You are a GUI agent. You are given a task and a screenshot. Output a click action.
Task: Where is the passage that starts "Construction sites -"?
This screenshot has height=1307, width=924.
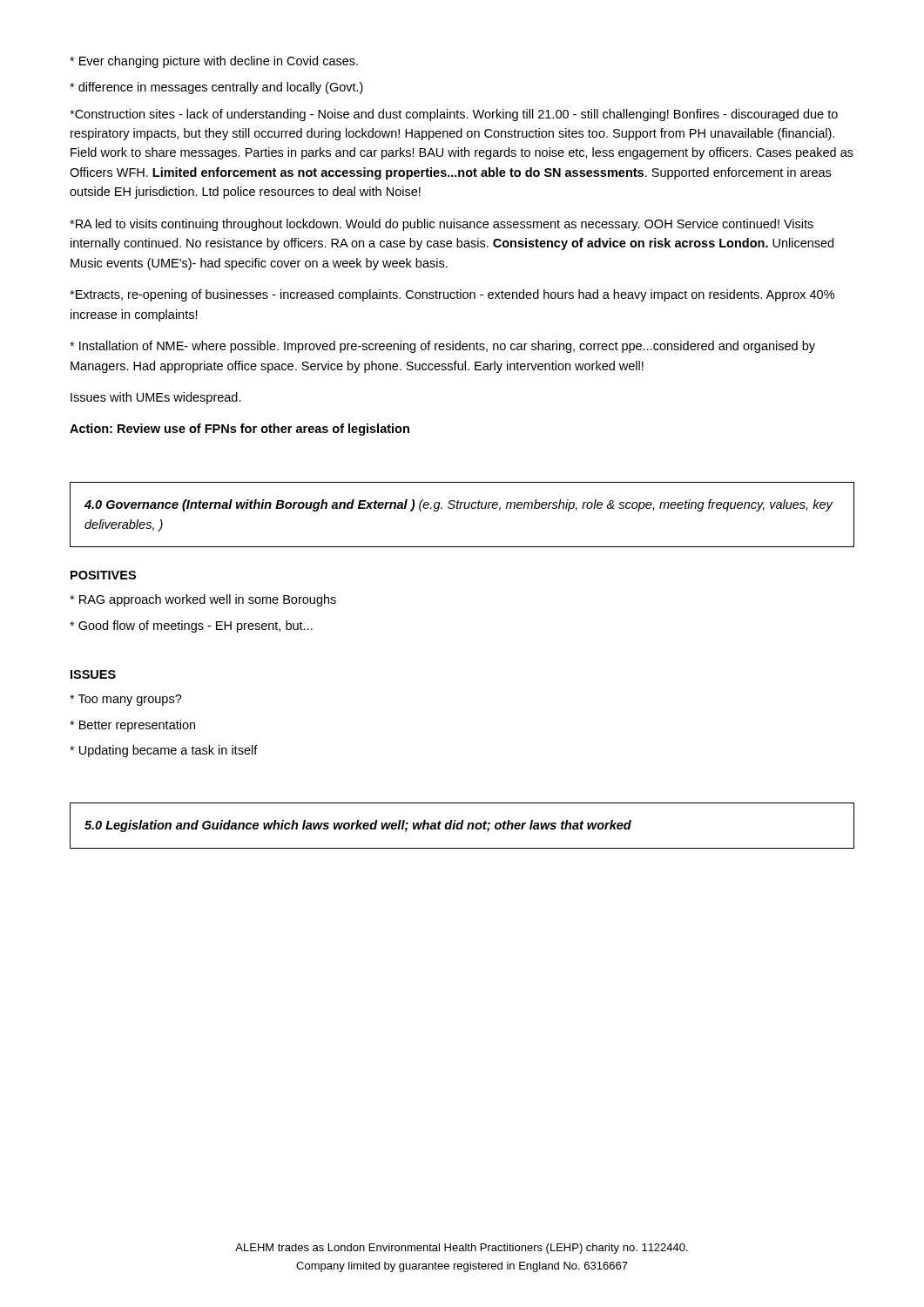pyautogui.click(x=462, y=153)
